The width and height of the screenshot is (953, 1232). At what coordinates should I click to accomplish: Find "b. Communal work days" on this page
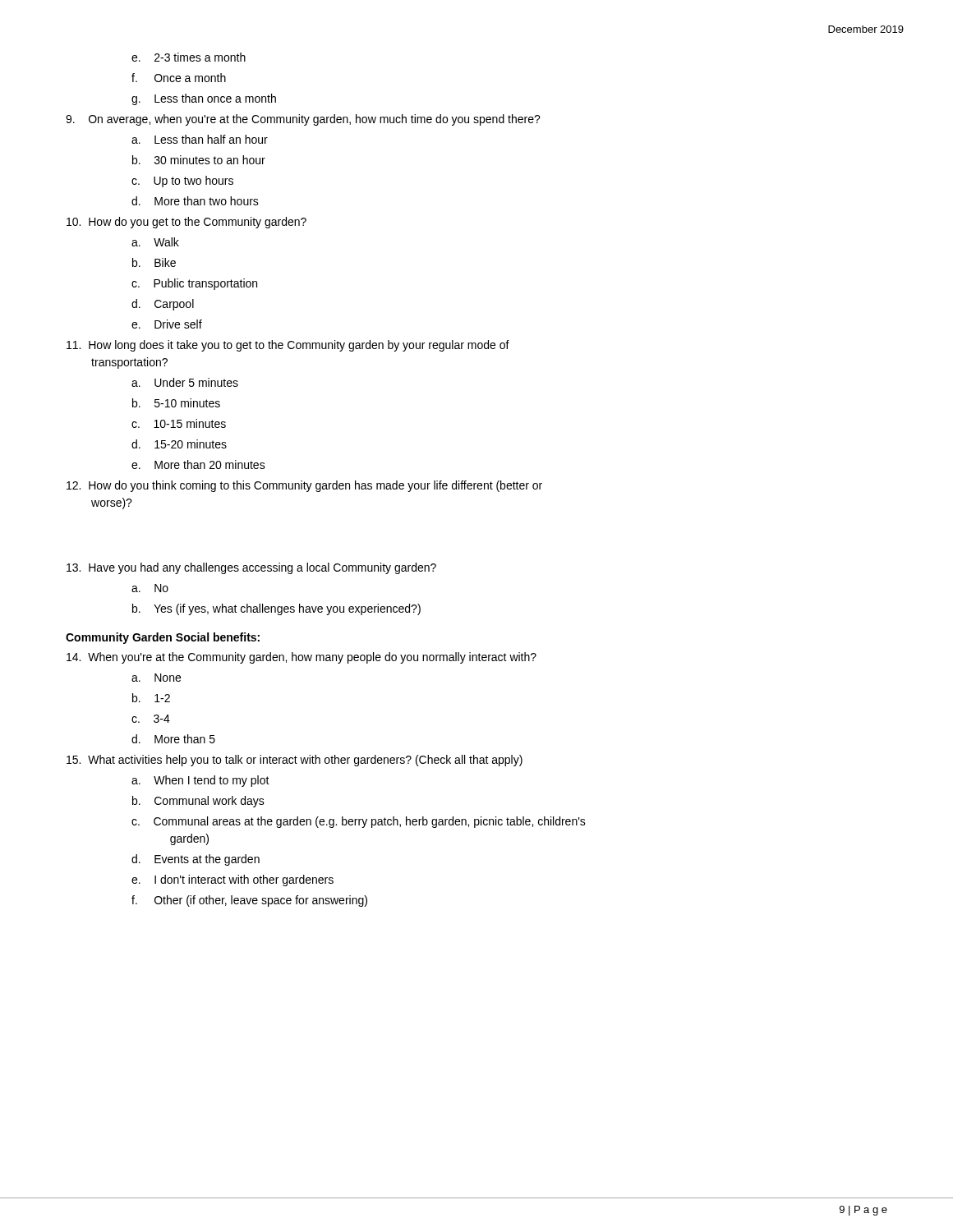click(198, 801)
